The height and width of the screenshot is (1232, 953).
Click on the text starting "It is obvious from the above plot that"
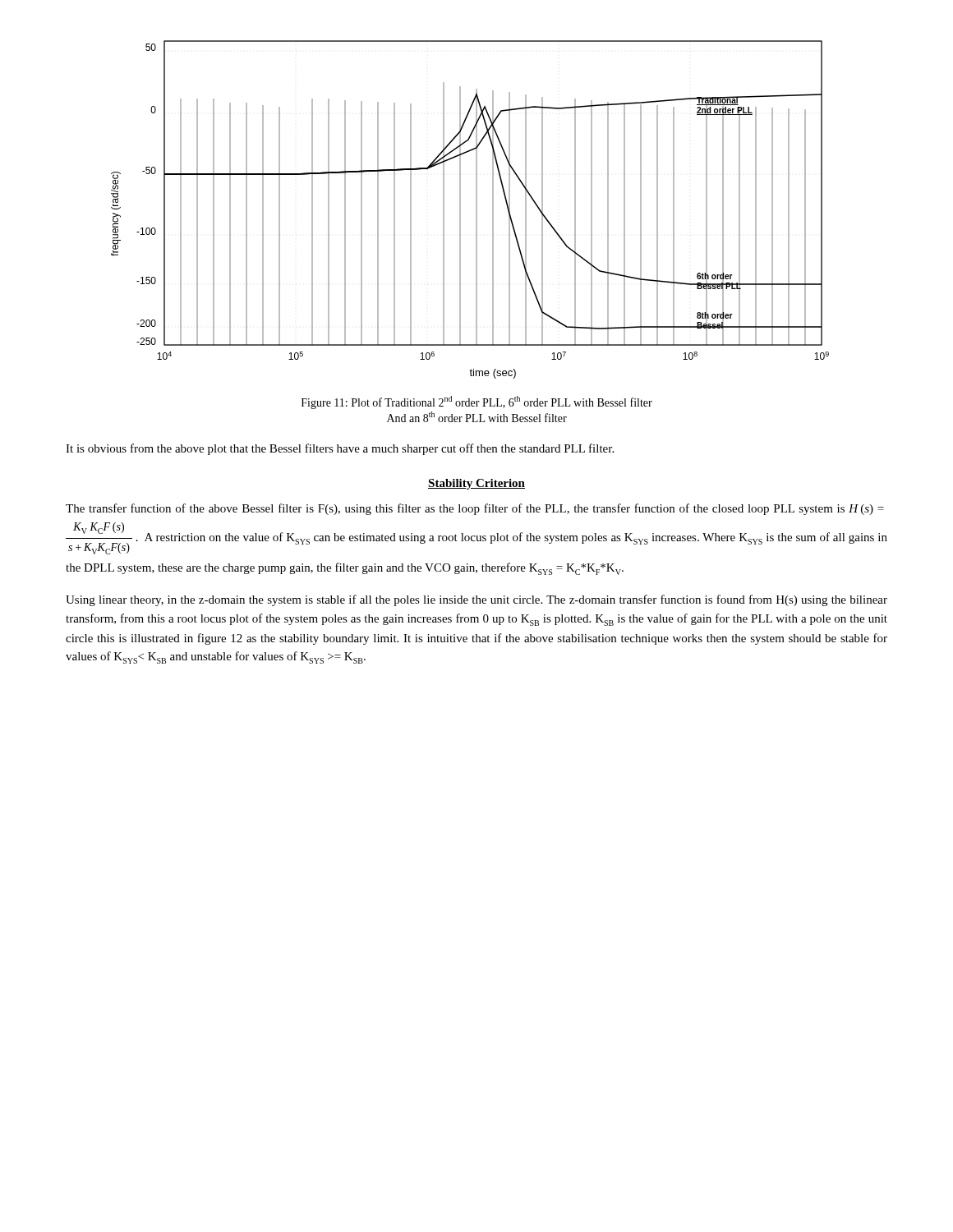[340, 449]
